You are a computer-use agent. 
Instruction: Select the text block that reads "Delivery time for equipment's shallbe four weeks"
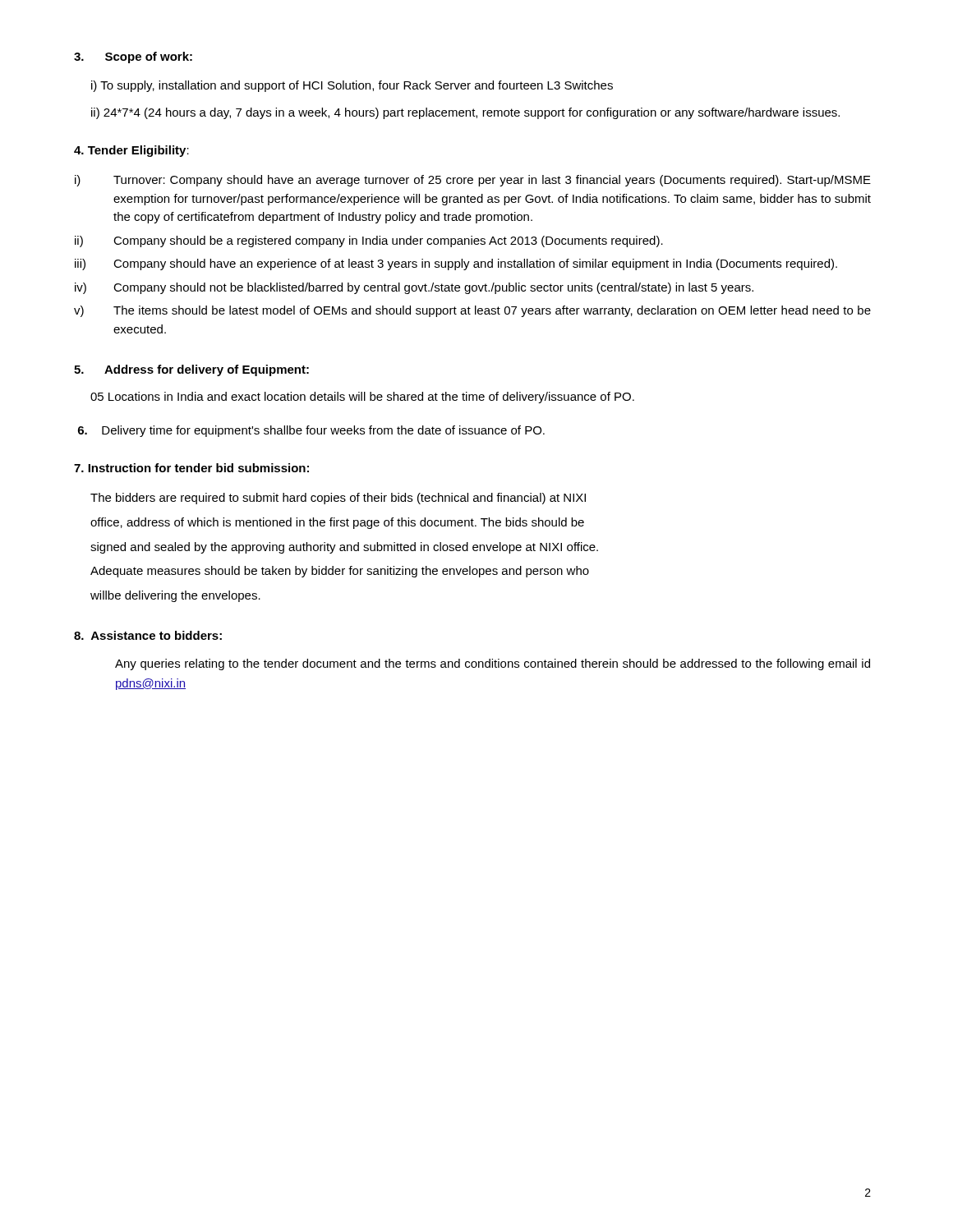point(310,430)
